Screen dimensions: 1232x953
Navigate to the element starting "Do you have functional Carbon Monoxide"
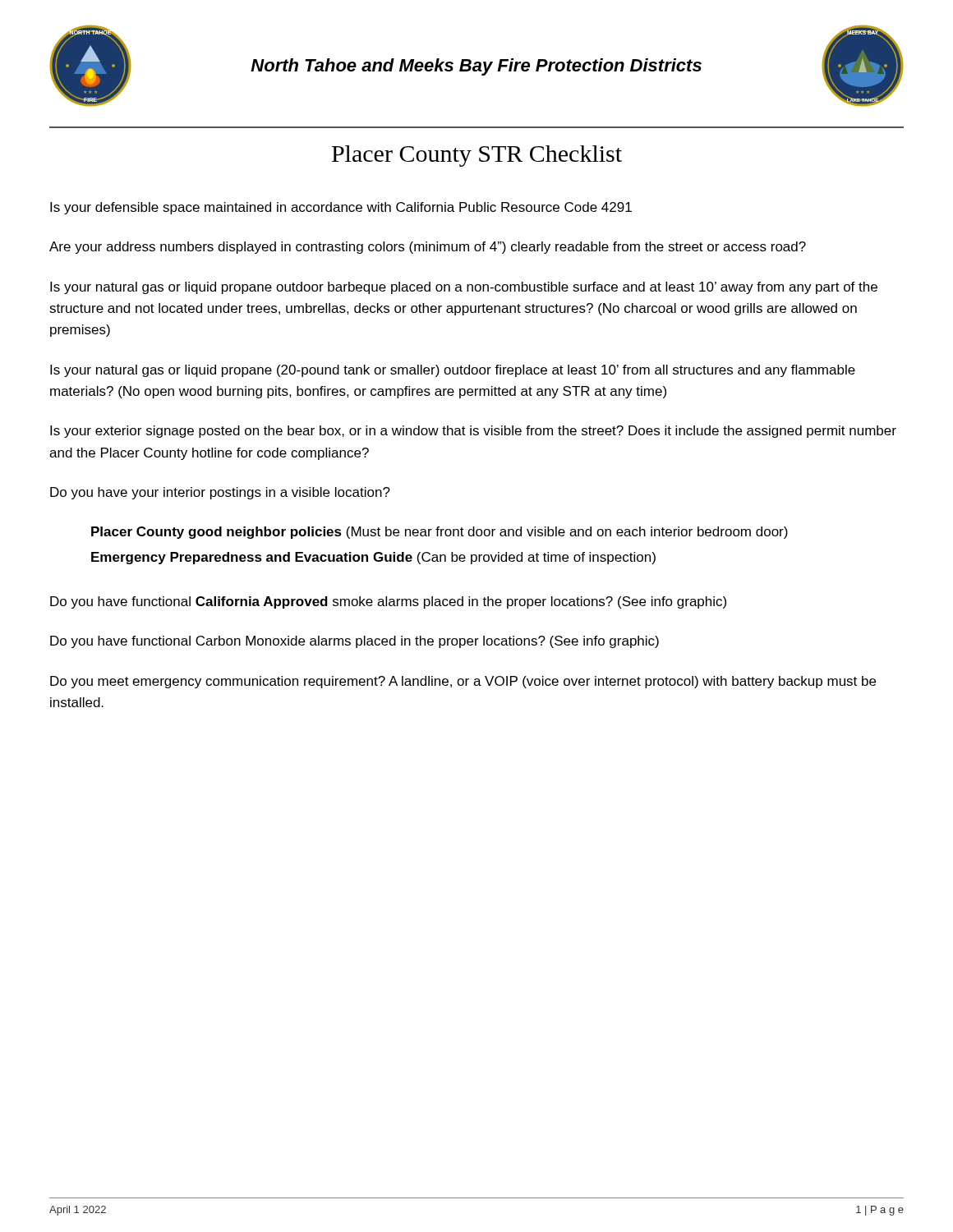coord(354,641)
